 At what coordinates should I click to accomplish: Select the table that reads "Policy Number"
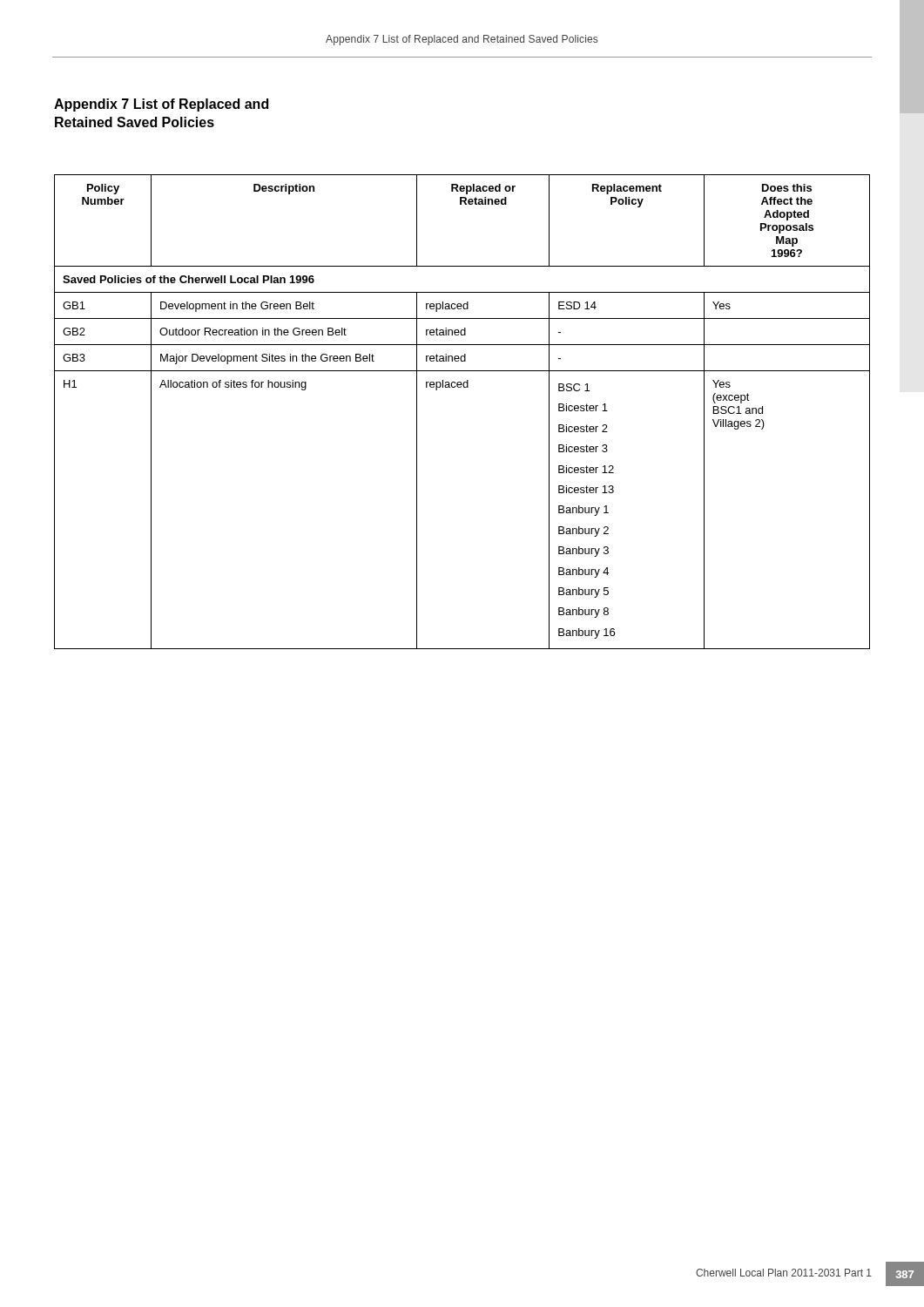(x=462, y=412)
